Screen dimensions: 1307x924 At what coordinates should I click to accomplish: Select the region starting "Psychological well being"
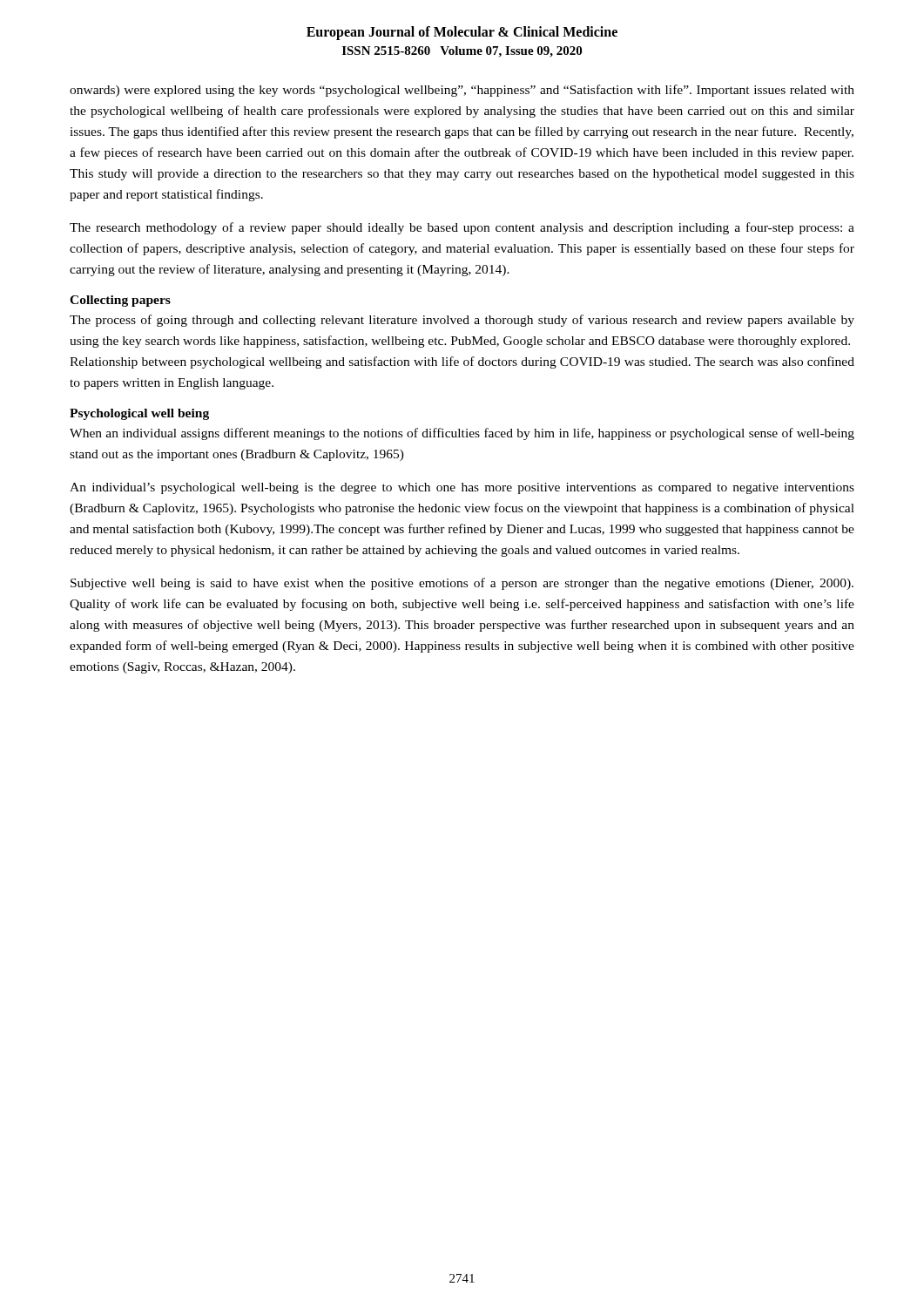pyautogui.click(x=139, y=413)
